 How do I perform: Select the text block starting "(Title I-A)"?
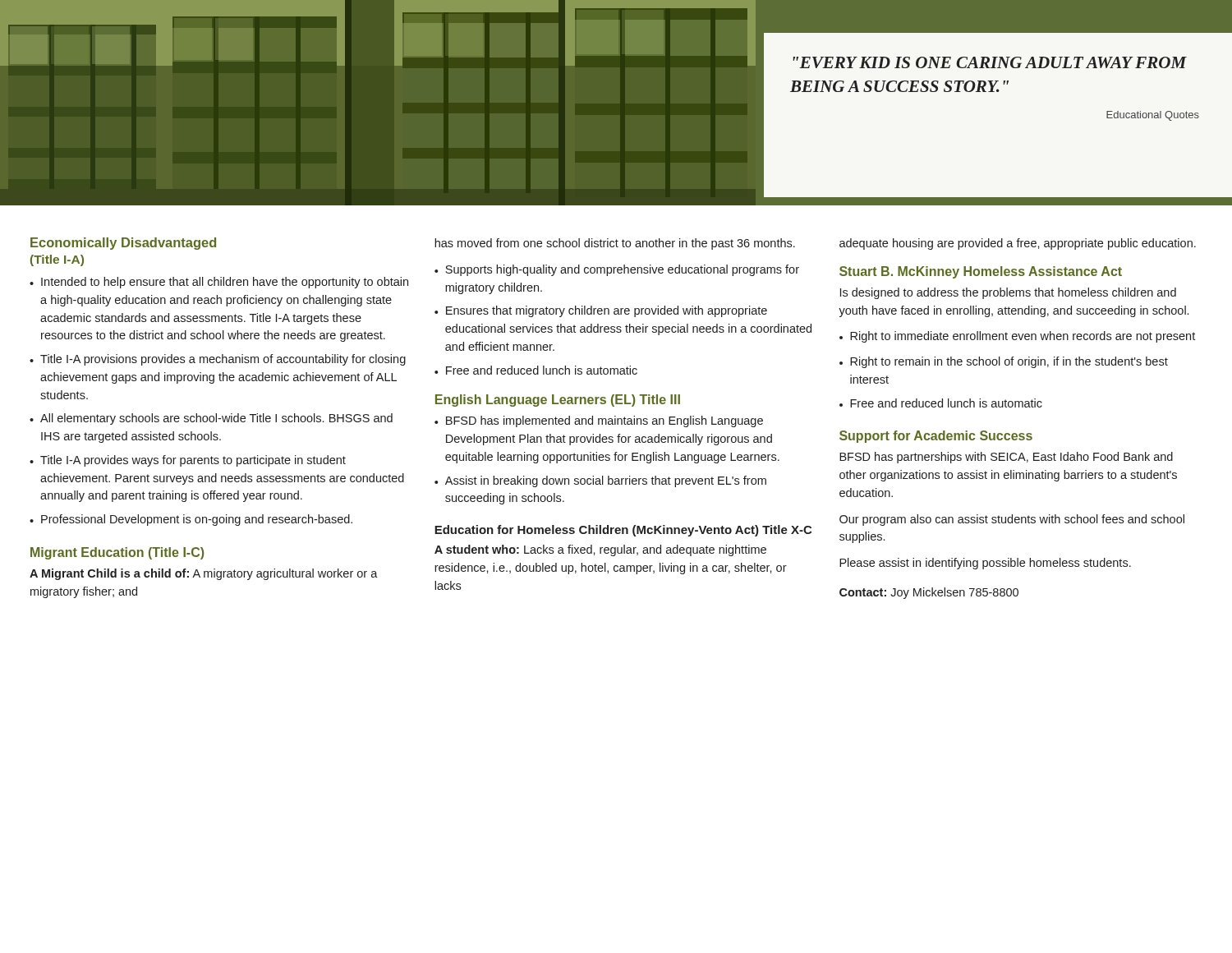click(x=57, y=259)
